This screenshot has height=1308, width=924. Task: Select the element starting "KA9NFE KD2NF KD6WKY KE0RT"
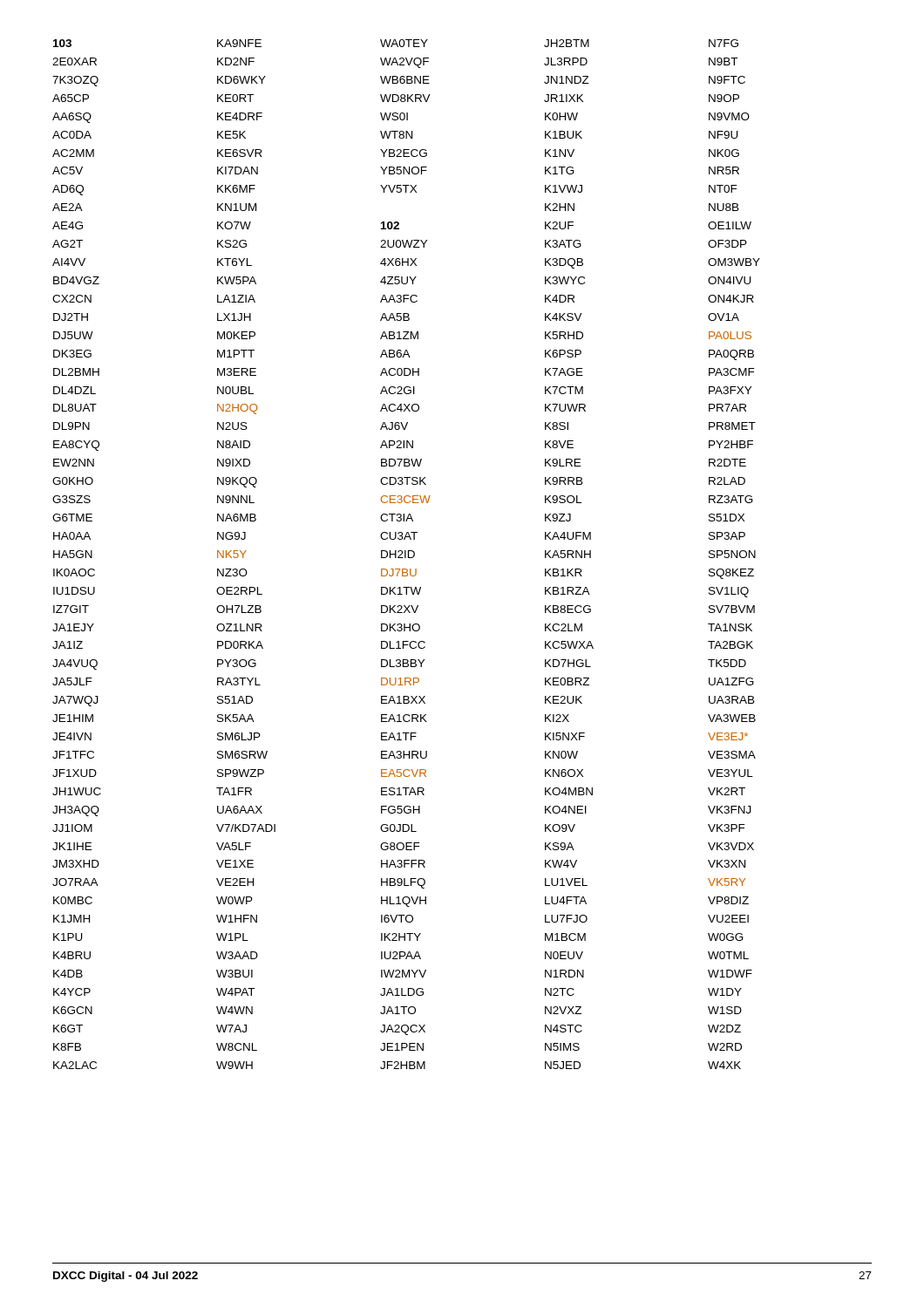(x=239, y=43)
